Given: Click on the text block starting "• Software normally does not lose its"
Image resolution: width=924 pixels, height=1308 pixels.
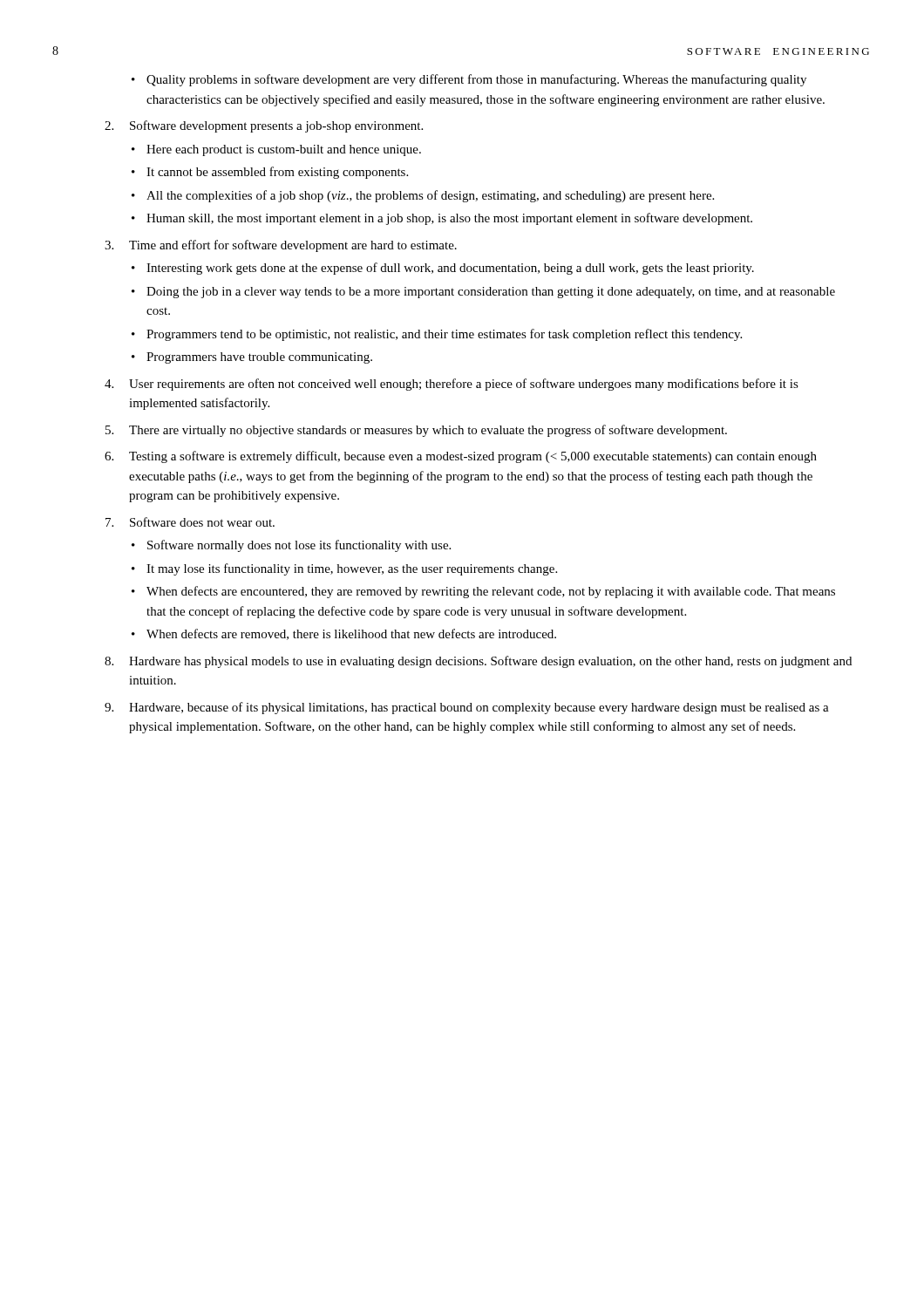Looking at the screenshot, I should pos(291,545).
